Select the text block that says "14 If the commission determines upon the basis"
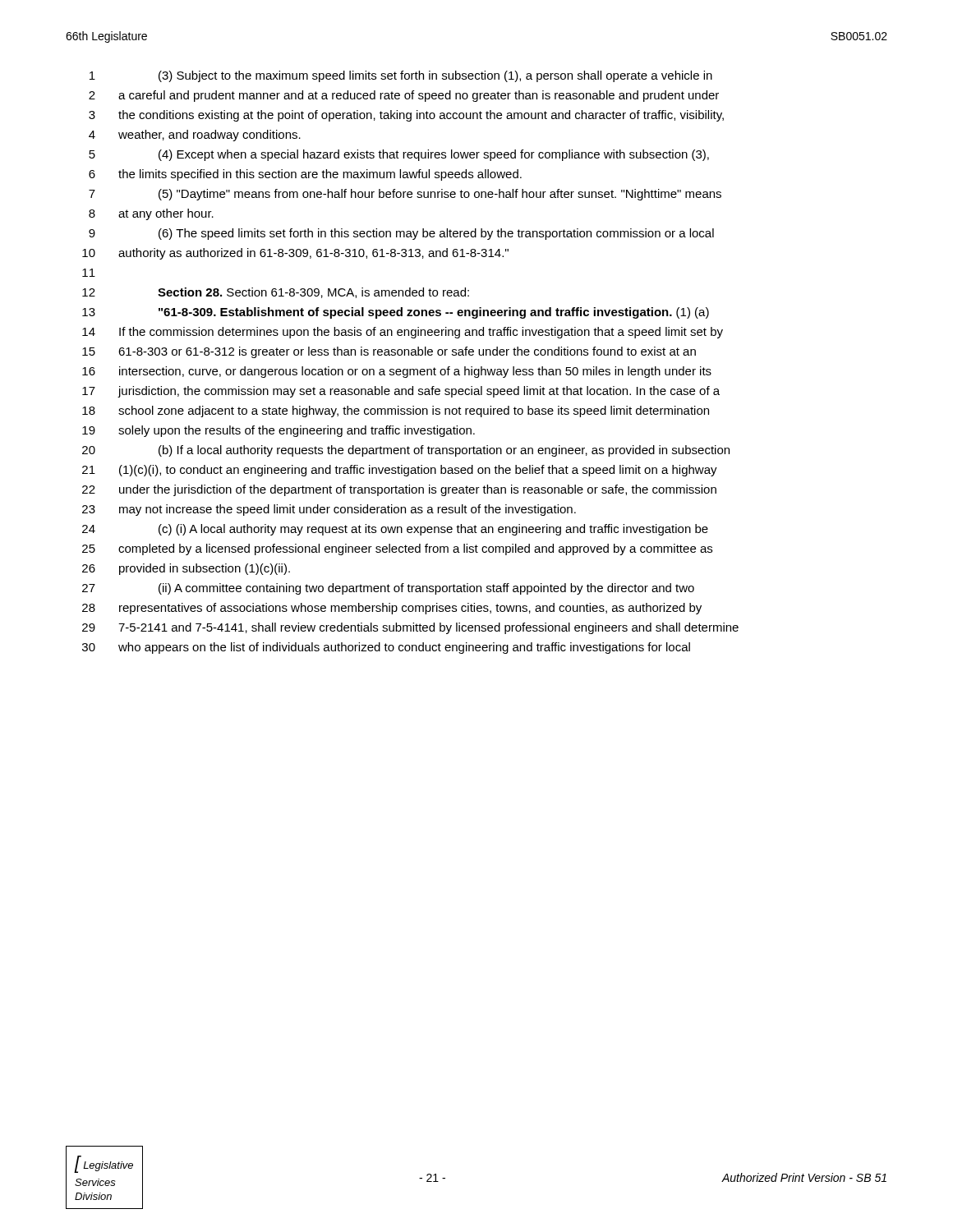 click(x=476, y=332)
